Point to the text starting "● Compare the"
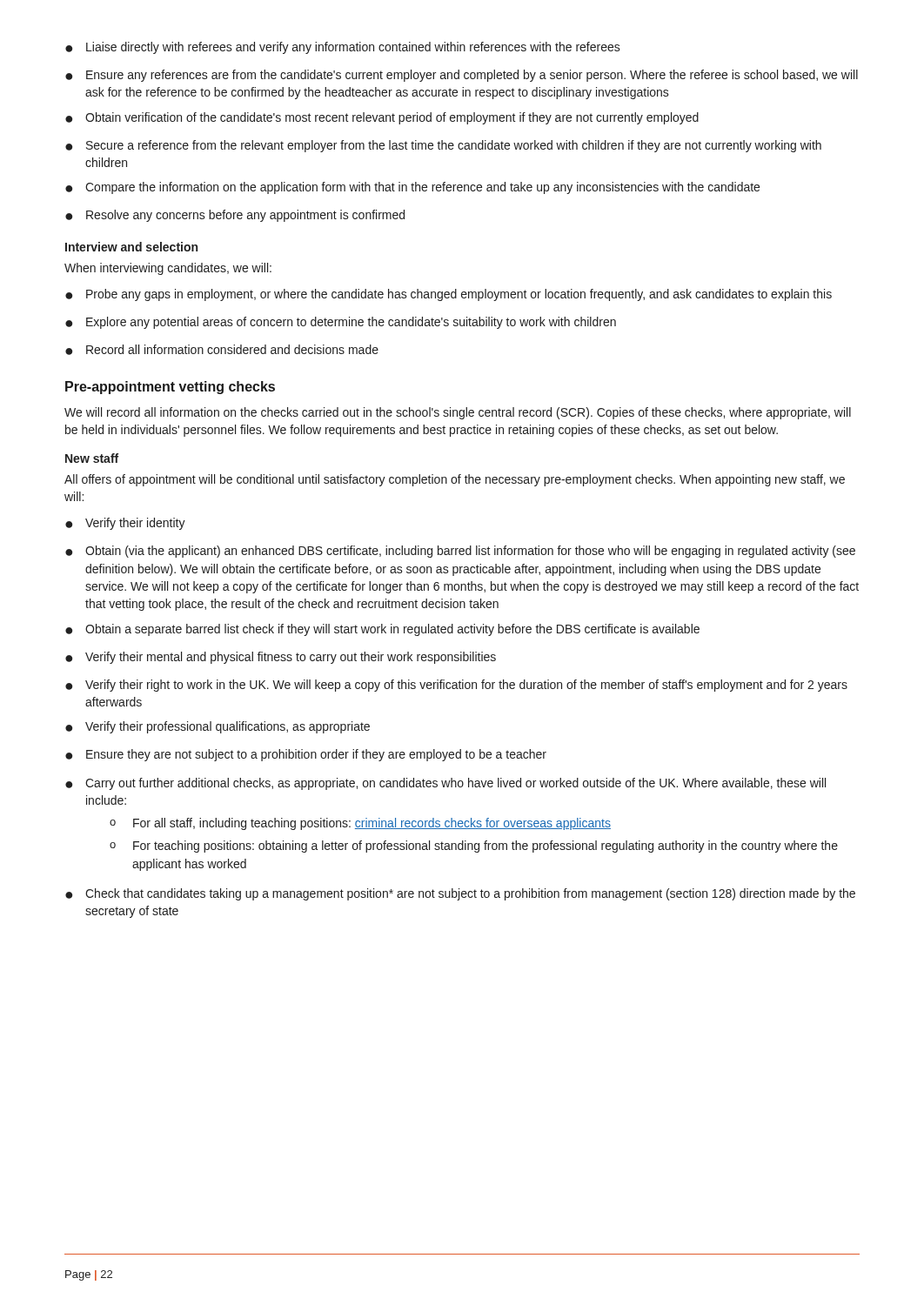The width and height of the screenshot is (924, 1305). pos(462,189)
